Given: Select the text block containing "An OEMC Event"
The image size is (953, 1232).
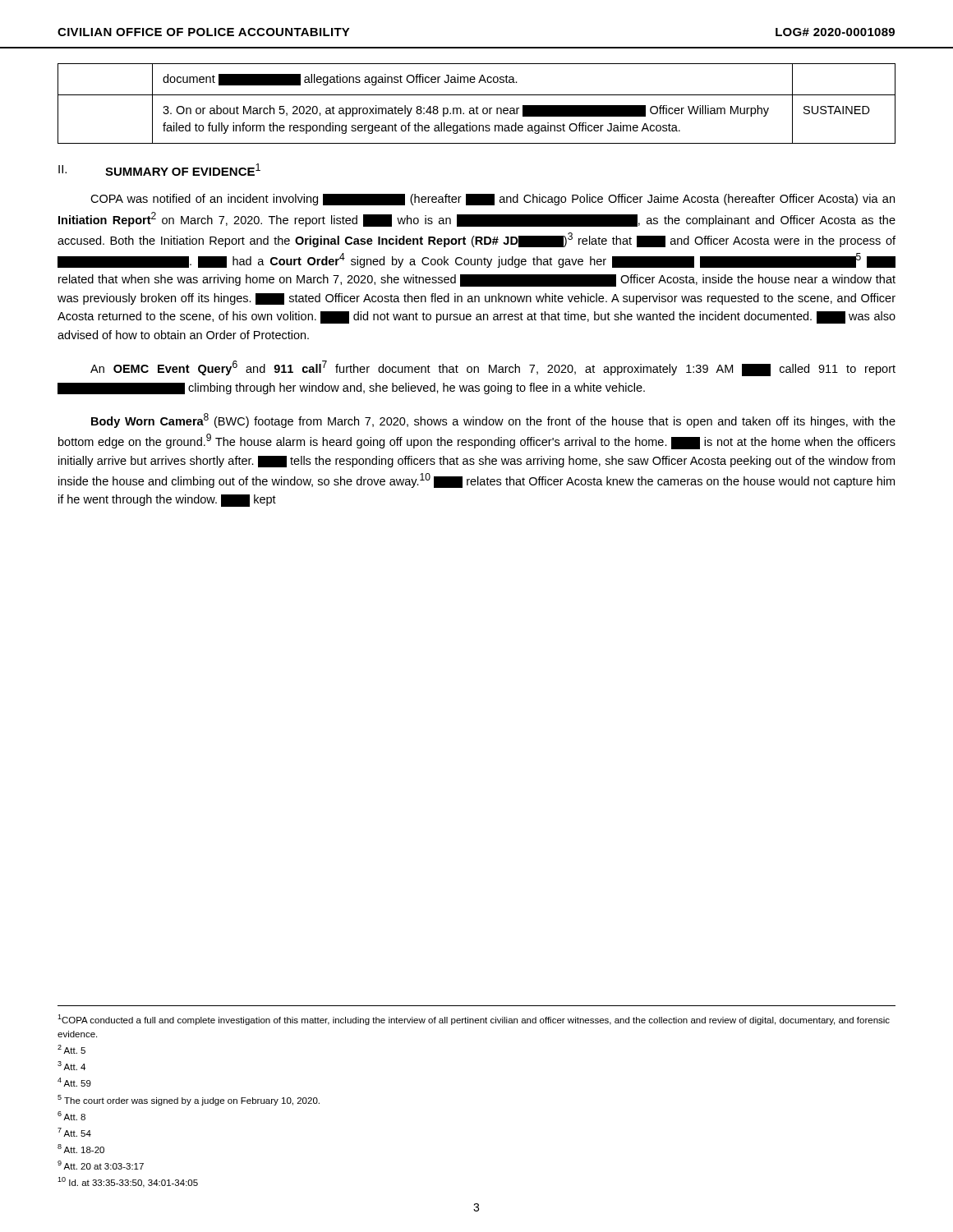Looking at the screenshot, I should pyautogui.click(x=476, y=377).
